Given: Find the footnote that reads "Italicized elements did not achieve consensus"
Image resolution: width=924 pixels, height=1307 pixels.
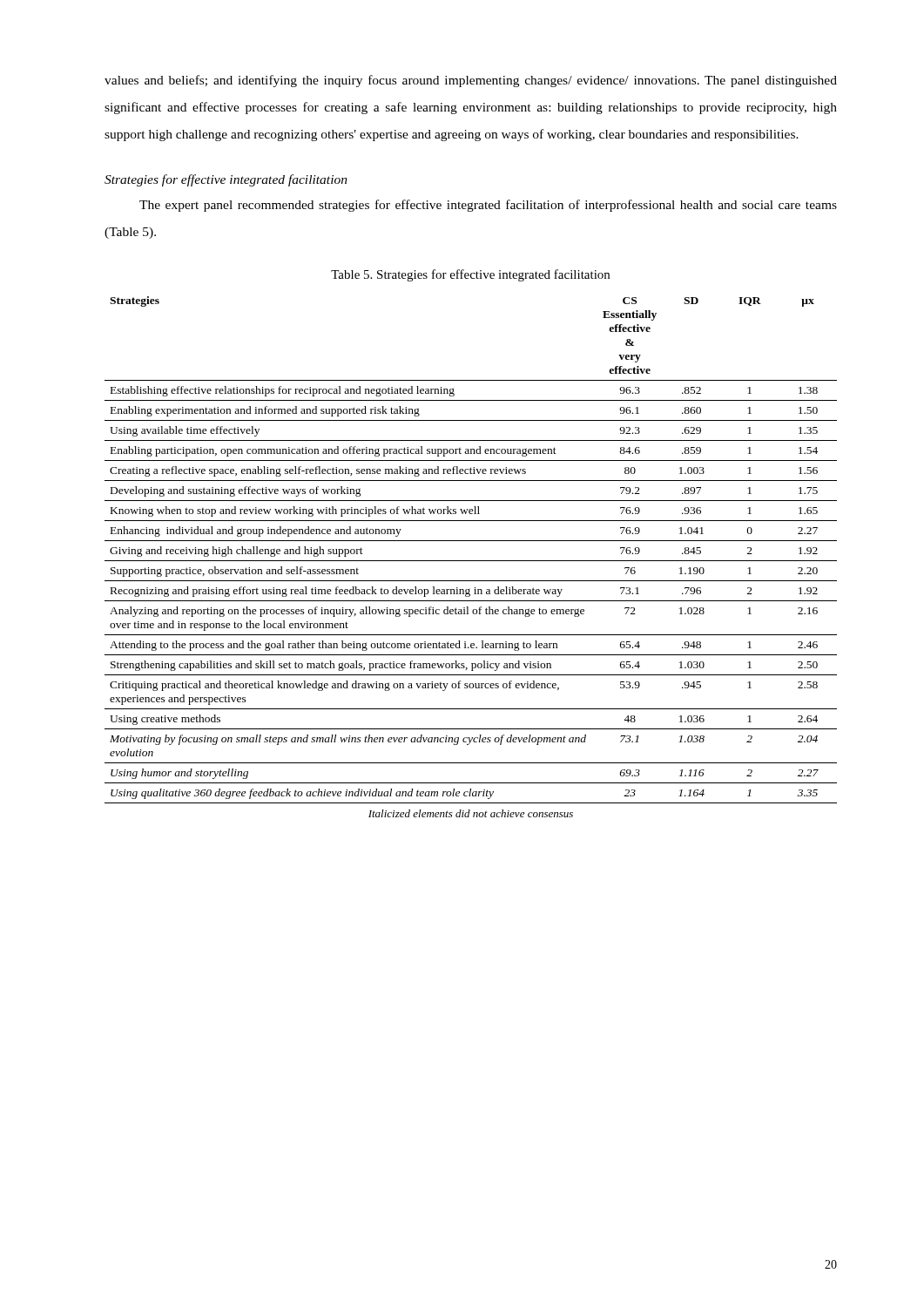Looking at the screenshot, I should (x=471, y=813).
